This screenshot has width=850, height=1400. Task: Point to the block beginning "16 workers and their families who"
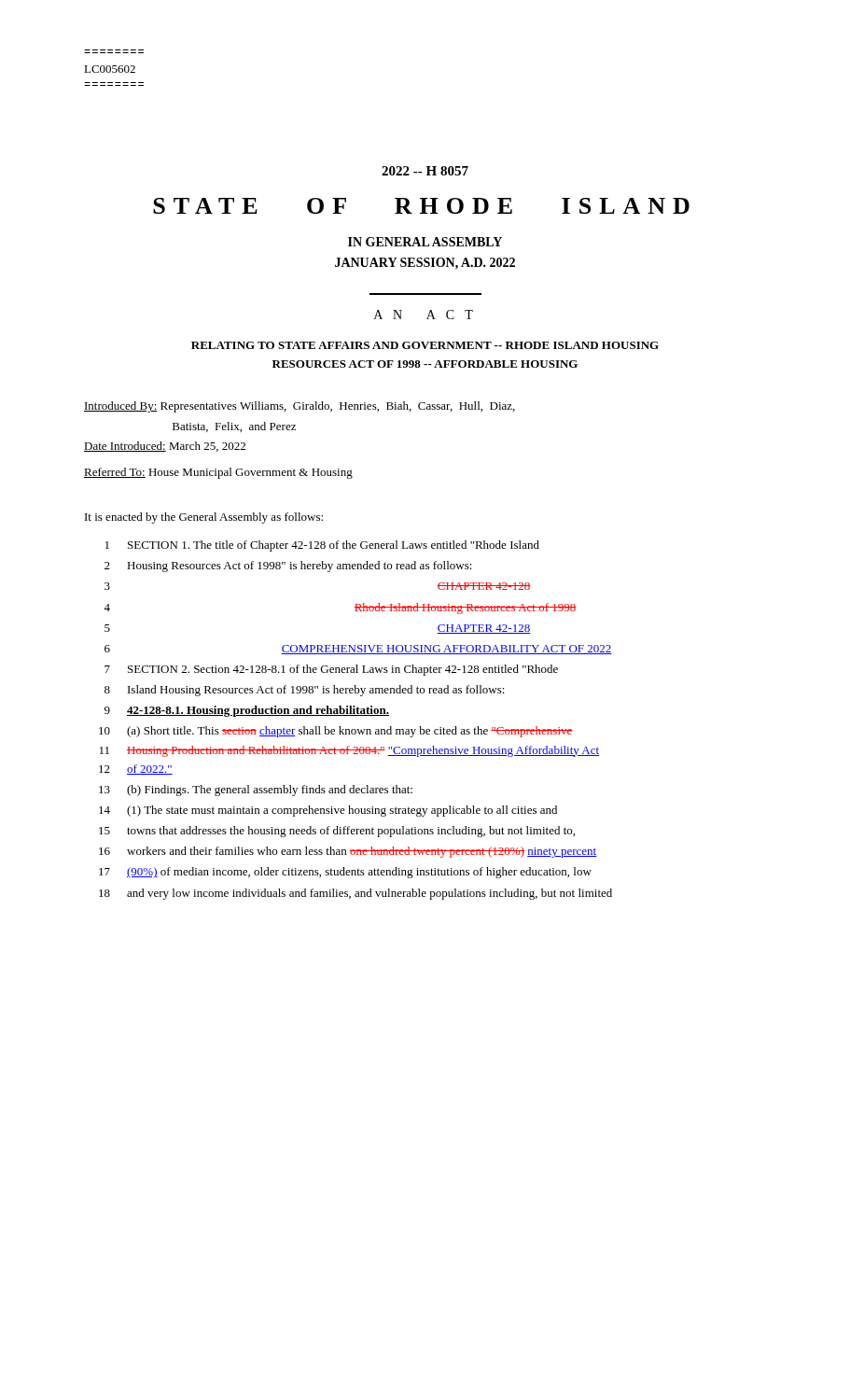click(x=425, y=851)
